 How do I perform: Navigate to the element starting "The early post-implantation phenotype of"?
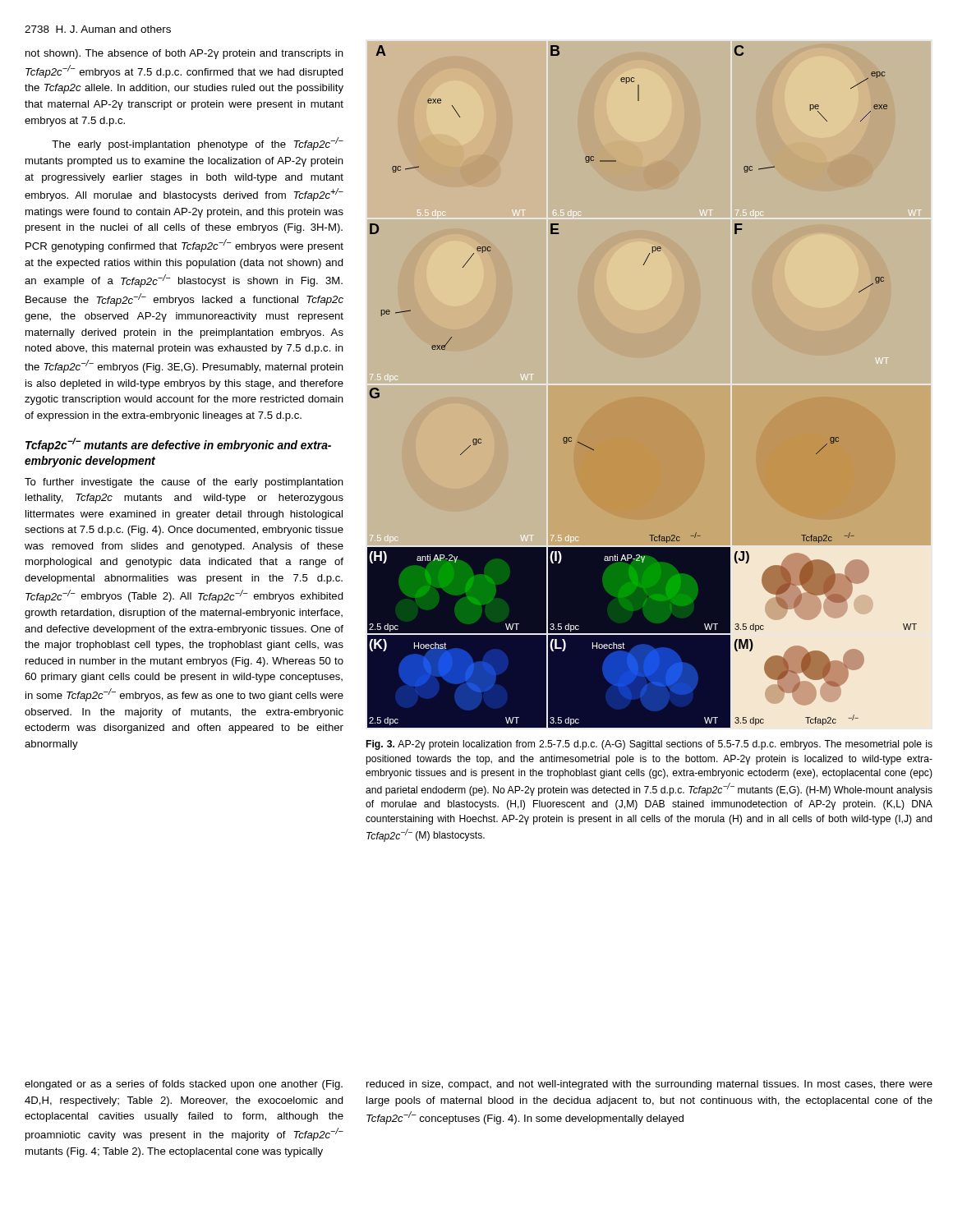184,278
